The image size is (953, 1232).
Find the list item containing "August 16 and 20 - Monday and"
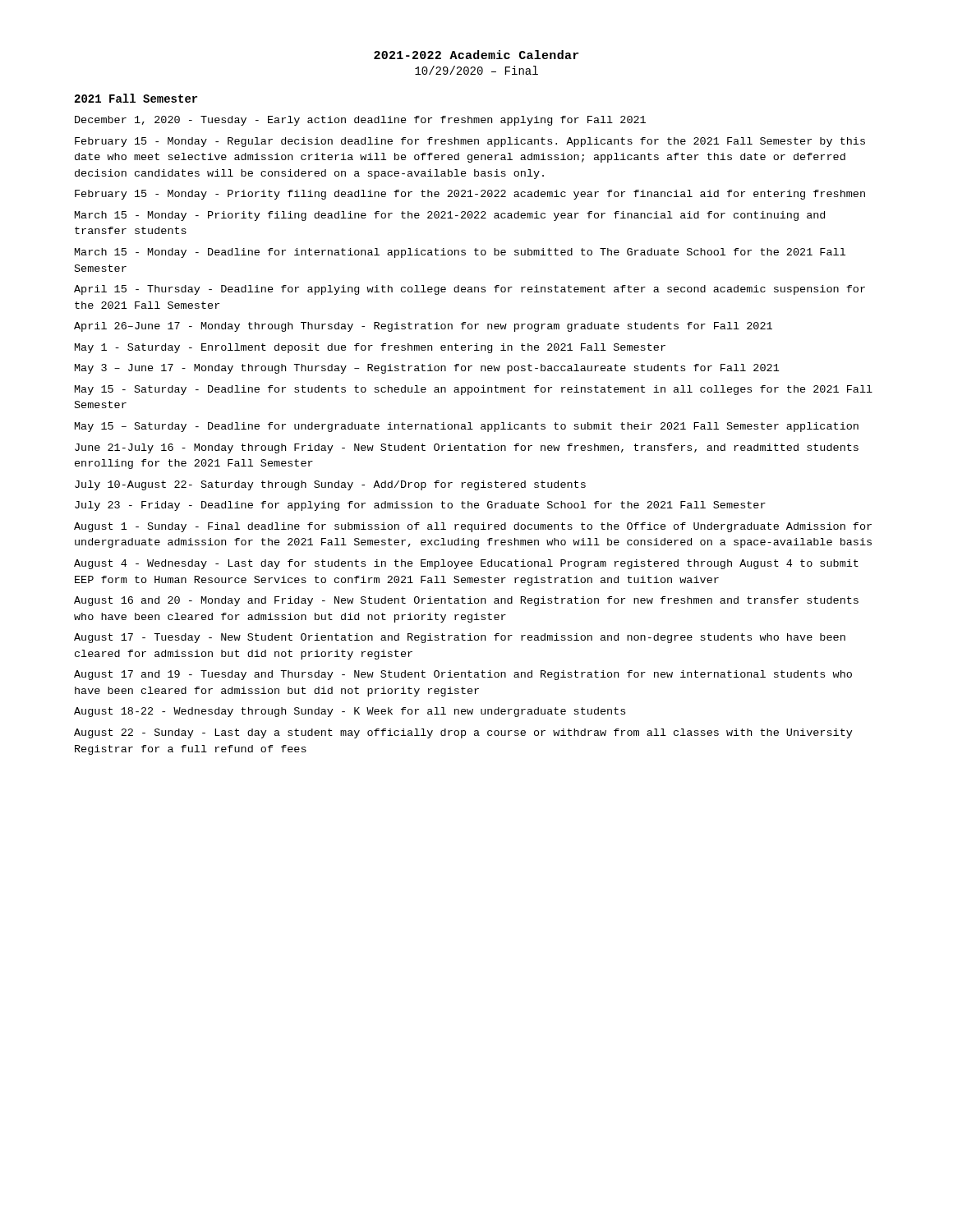pos(467,609)
